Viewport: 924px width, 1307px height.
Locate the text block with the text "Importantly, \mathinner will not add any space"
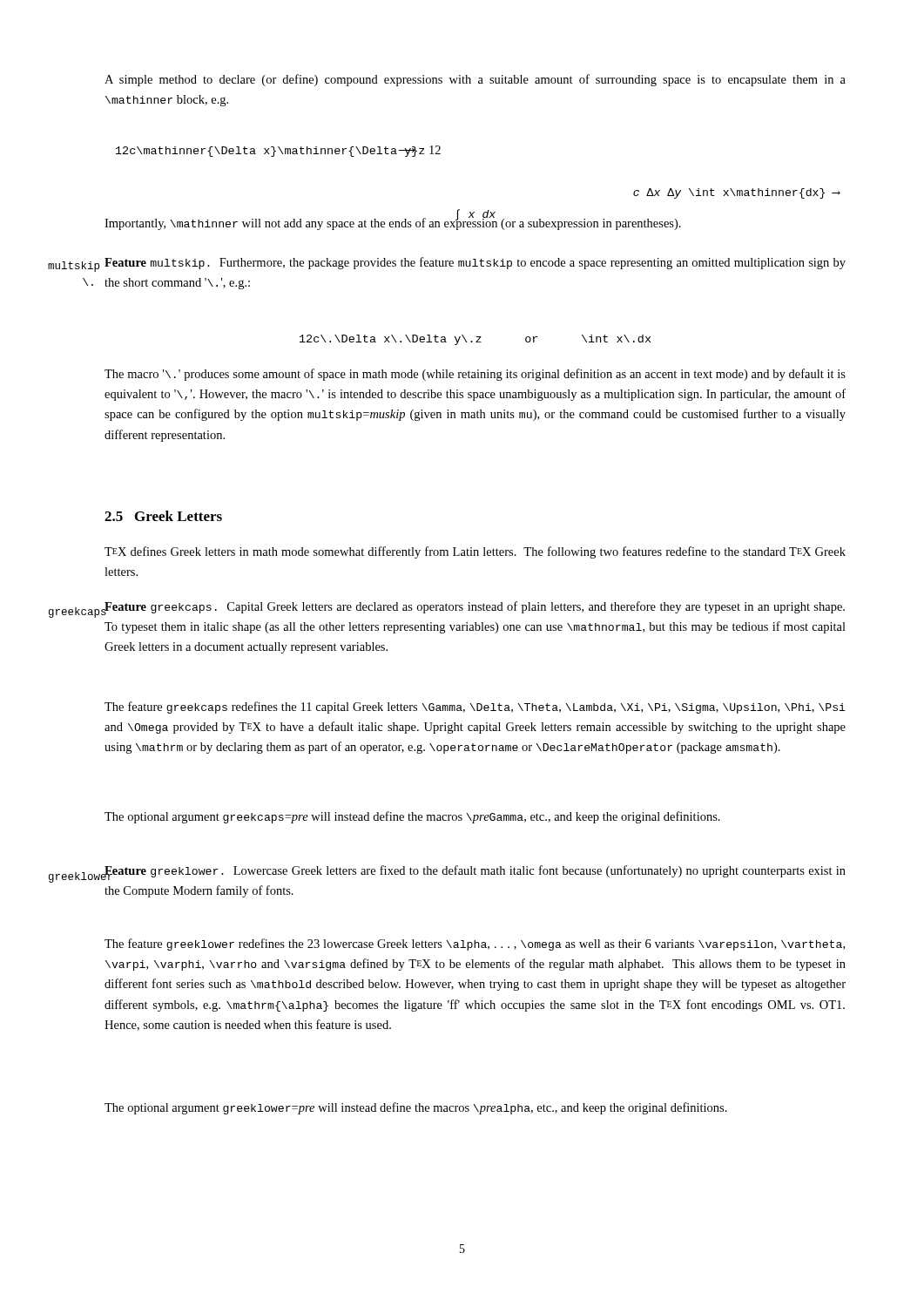click(x=393, y=223)
